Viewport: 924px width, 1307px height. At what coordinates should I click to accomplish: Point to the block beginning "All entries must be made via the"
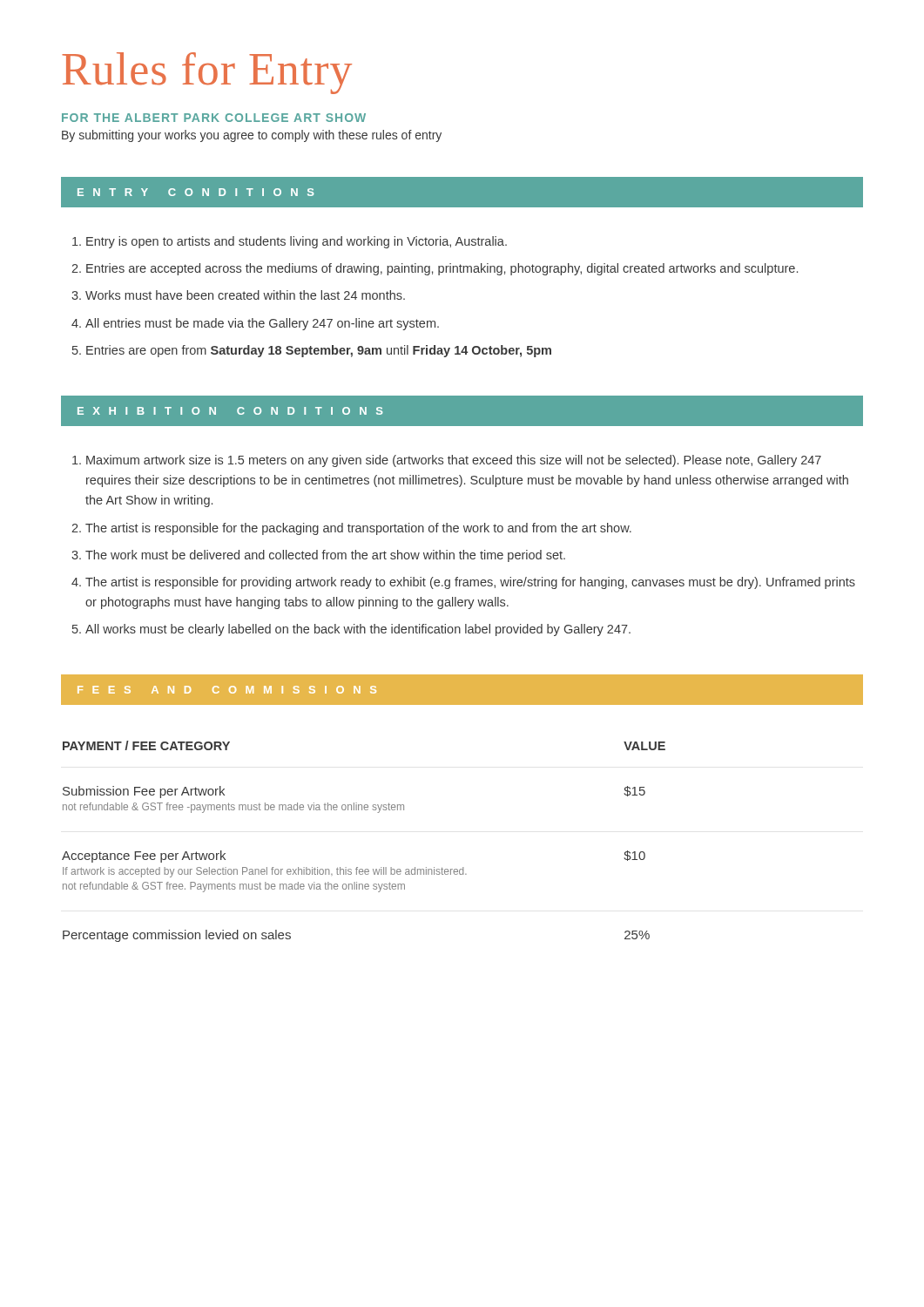pos(255,324)
